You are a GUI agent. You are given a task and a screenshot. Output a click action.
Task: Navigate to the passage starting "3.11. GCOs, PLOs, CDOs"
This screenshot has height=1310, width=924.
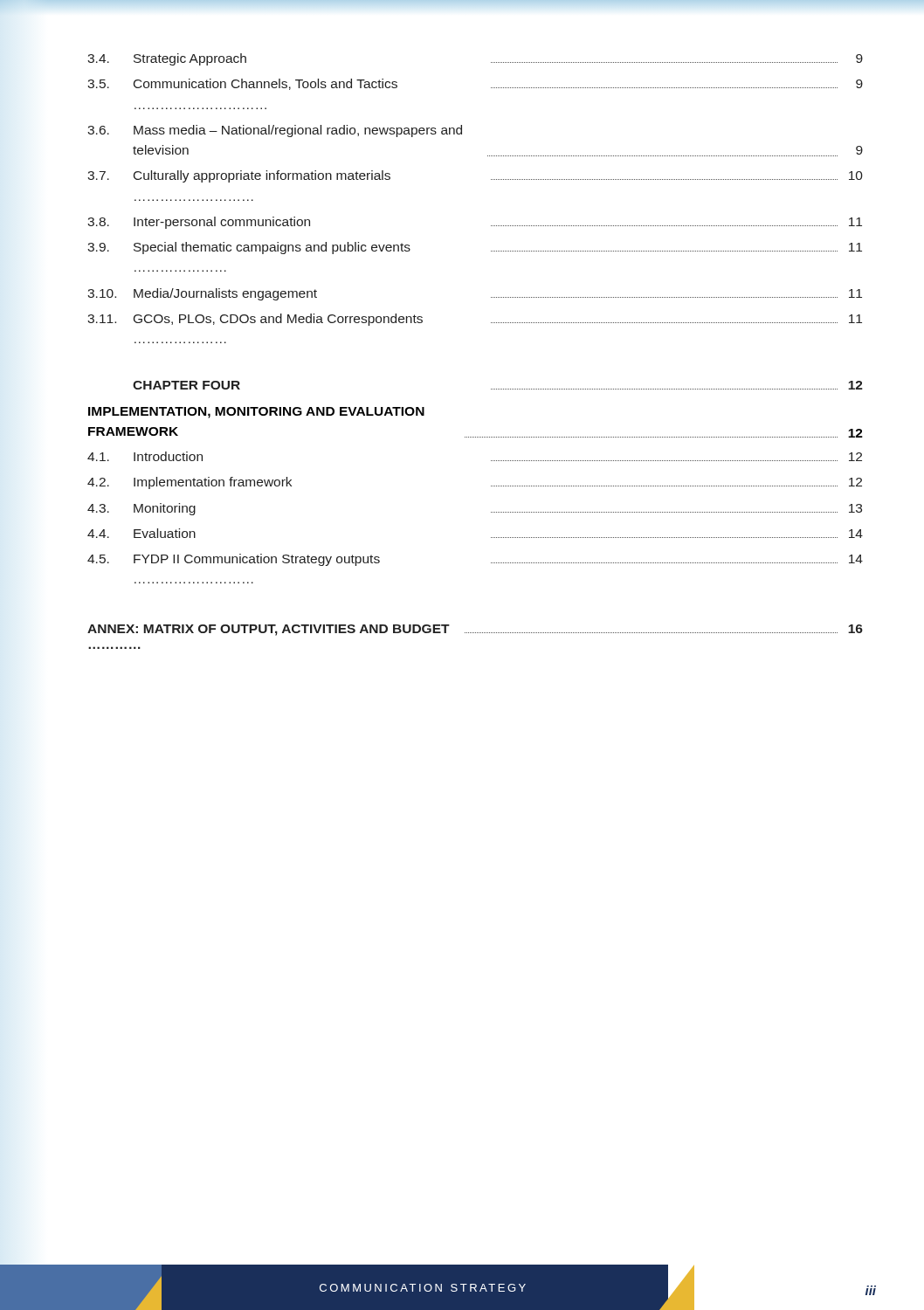[103, 319]
